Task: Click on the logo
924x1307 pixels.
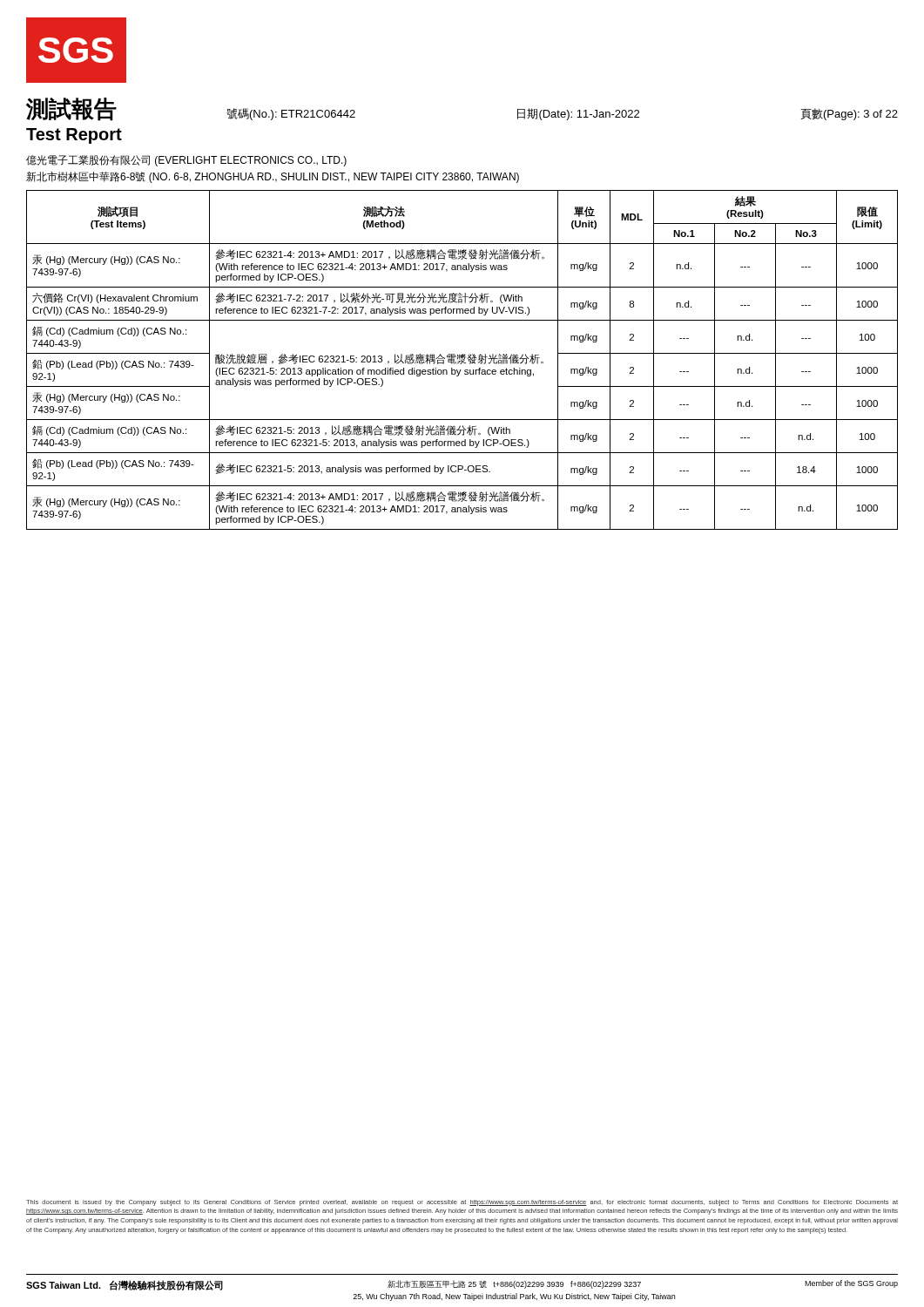Action: pyautogui.click(x=76, y=50)
